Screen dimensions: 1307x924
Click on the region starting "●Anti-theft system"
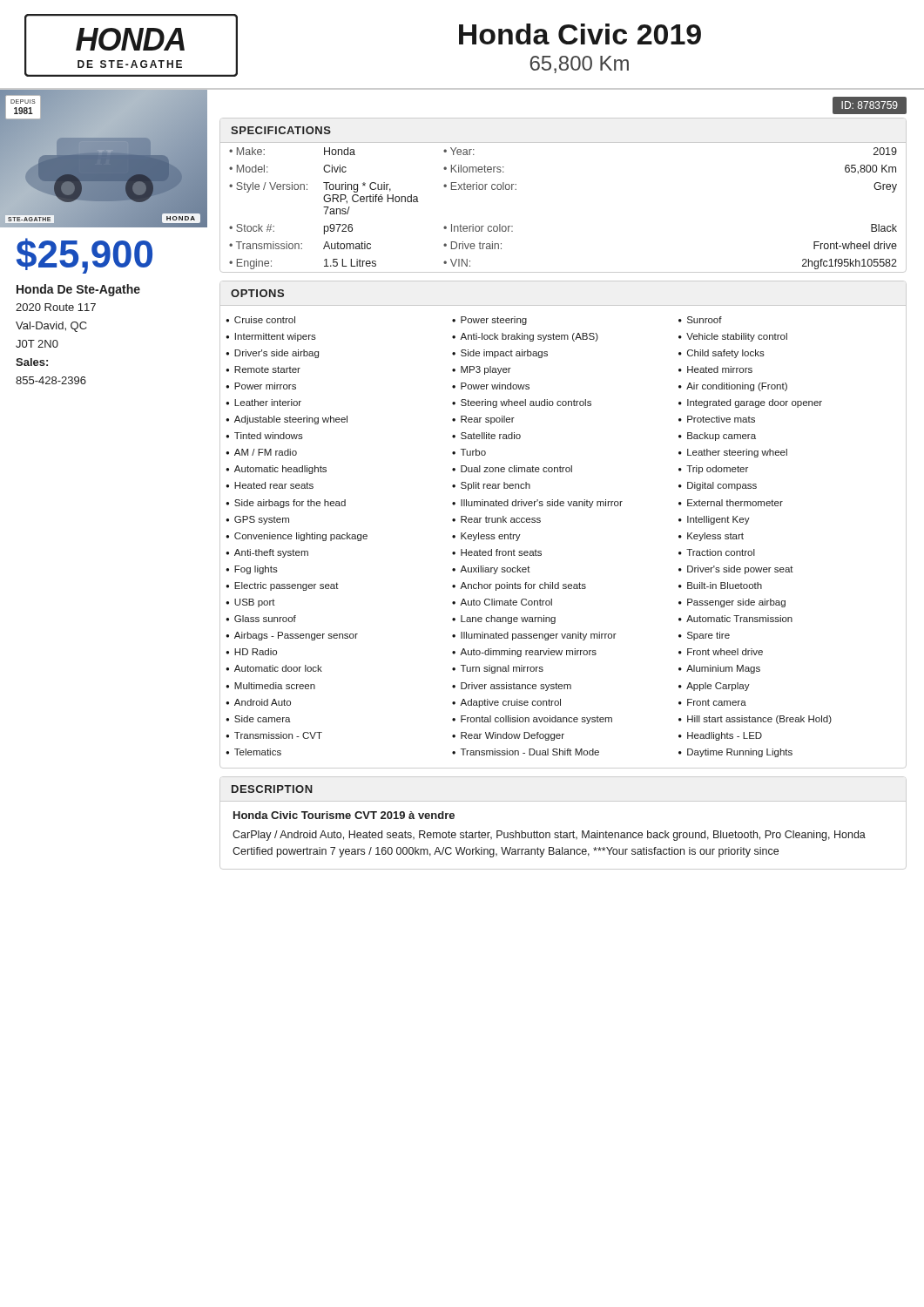point(267,552)
